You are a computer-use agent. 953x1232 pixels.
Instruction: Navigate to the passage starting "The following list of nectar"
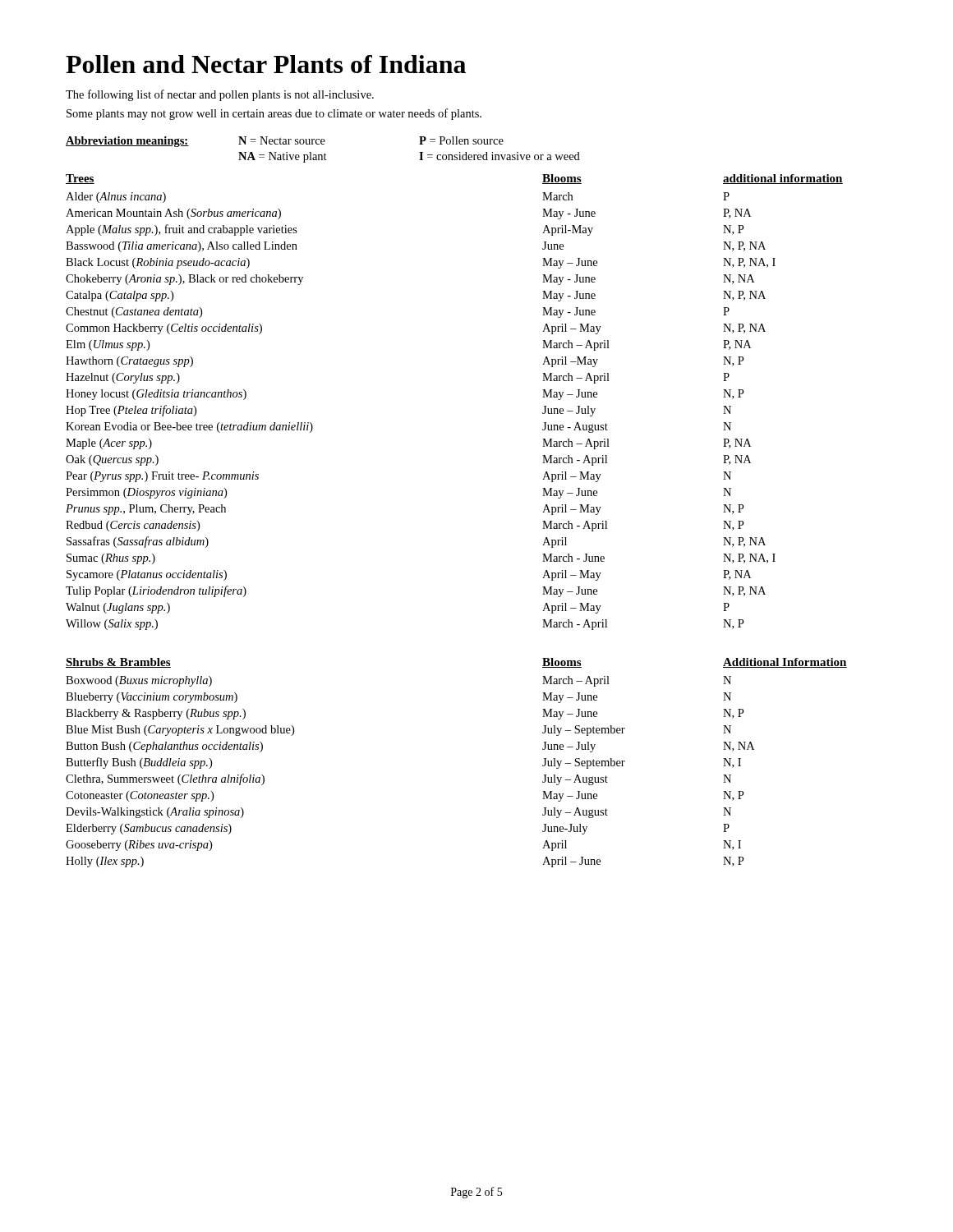(476, 104)
